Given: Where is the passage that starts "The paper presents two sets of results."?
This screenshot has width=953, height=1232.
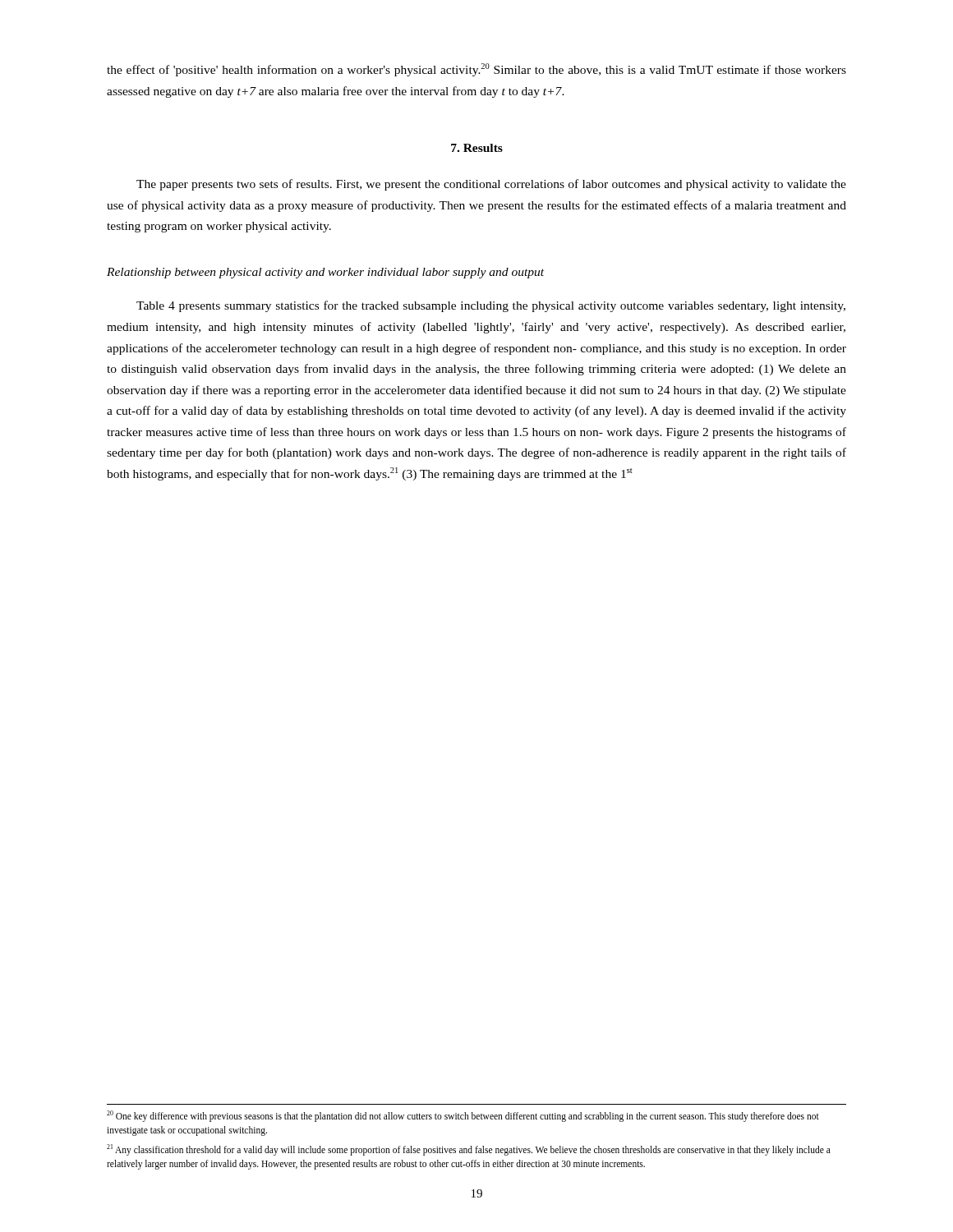Looking at the screenshot, I should (476, 205).
